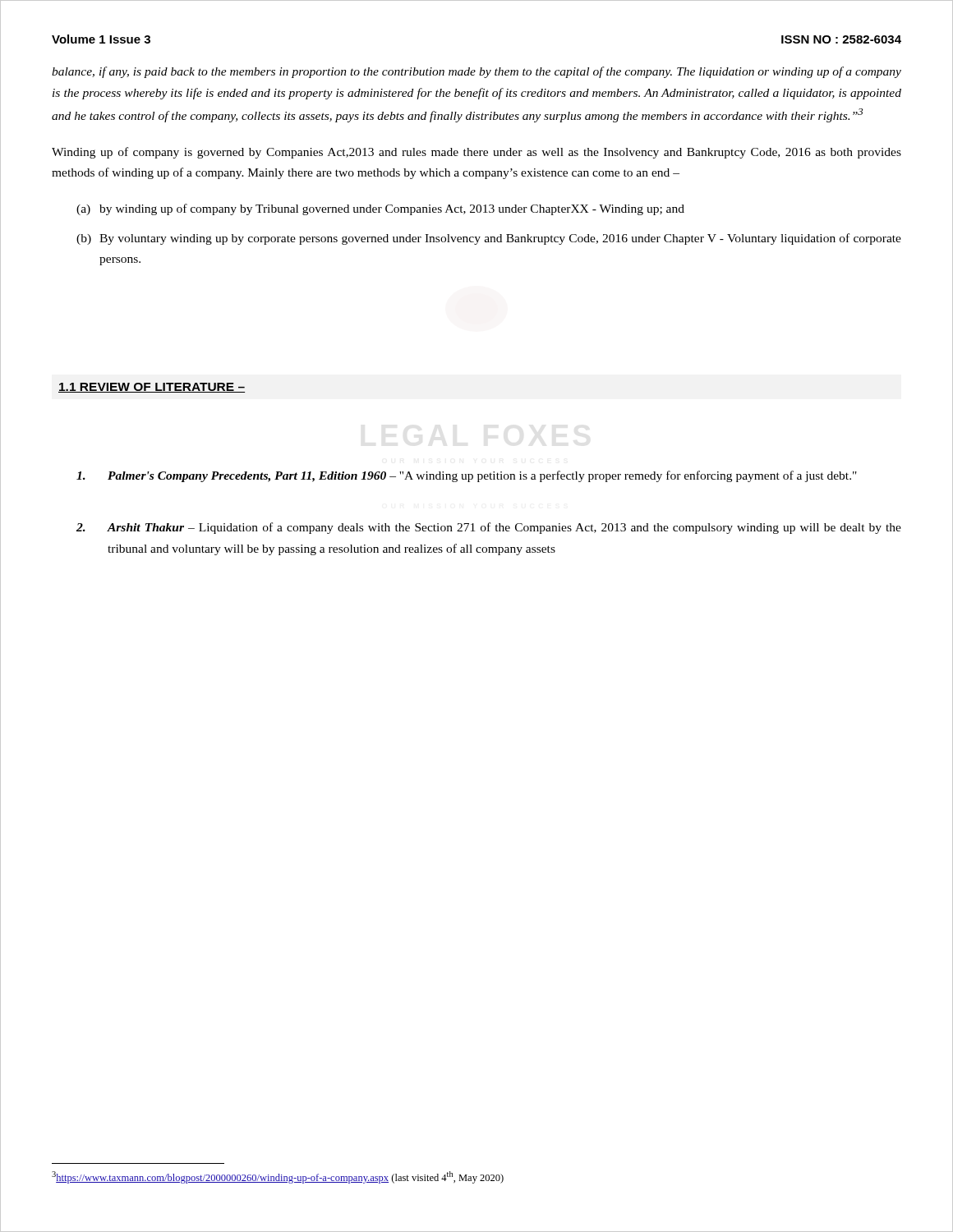The image size is (953, 1232).
Task: Point to the text starting "2. Arshit Thakur"
Action: tap(476, 538)
